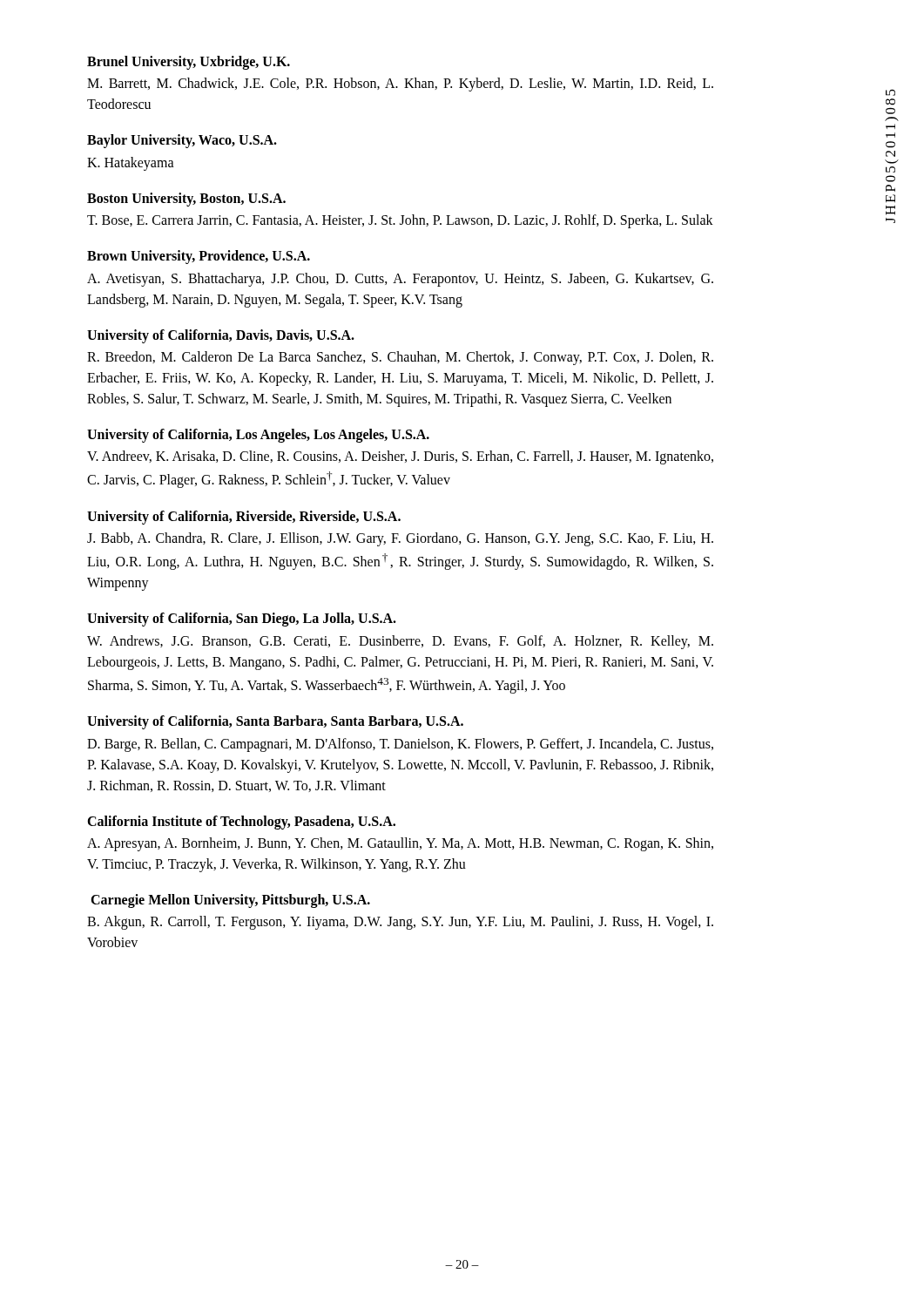Click on the text block that reads "W. Andrews, J.G. Branson, G.B."
The image size is (924, 1307).
pos(401,663)
